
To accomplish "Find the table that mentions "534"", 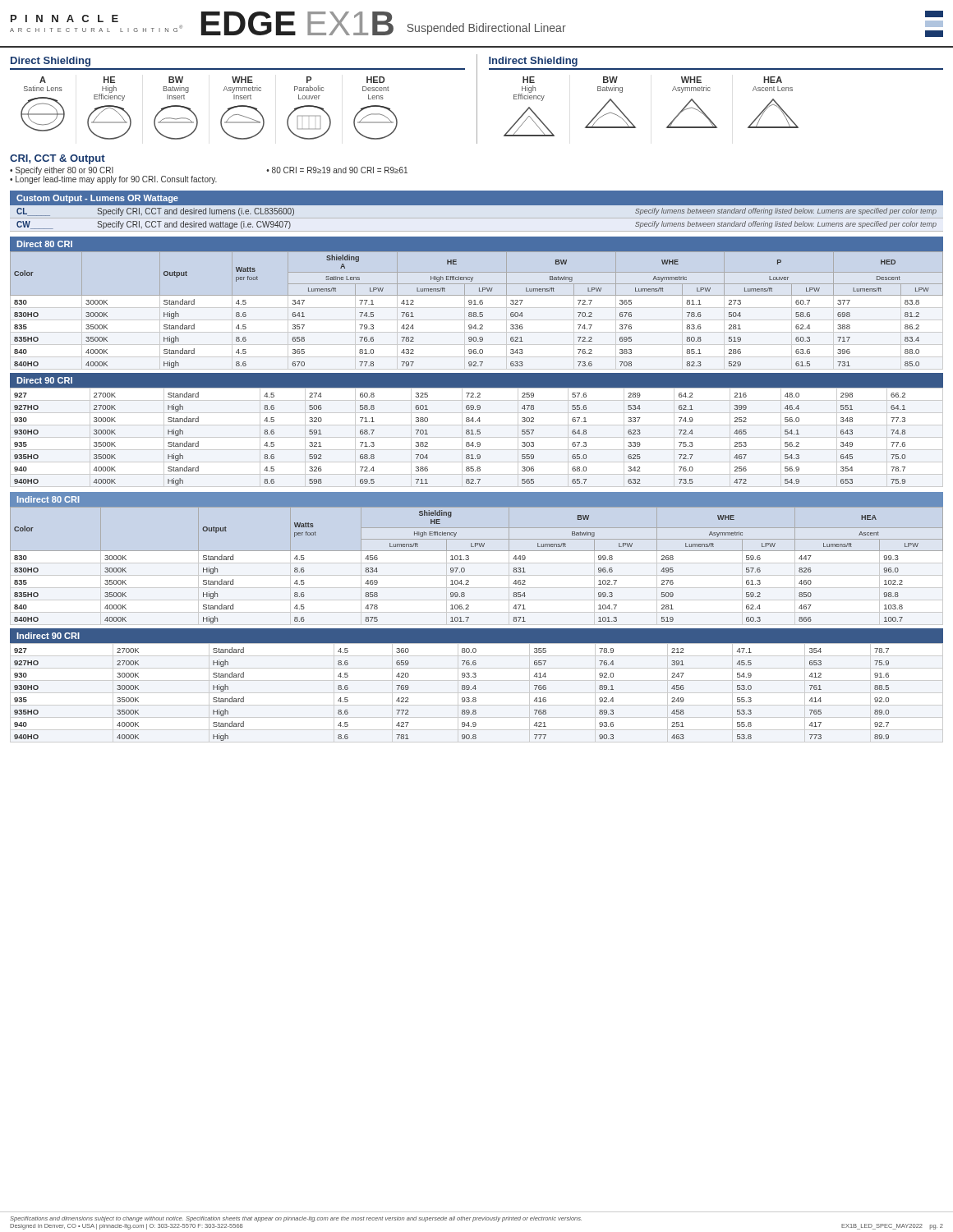I will [476, 439].
